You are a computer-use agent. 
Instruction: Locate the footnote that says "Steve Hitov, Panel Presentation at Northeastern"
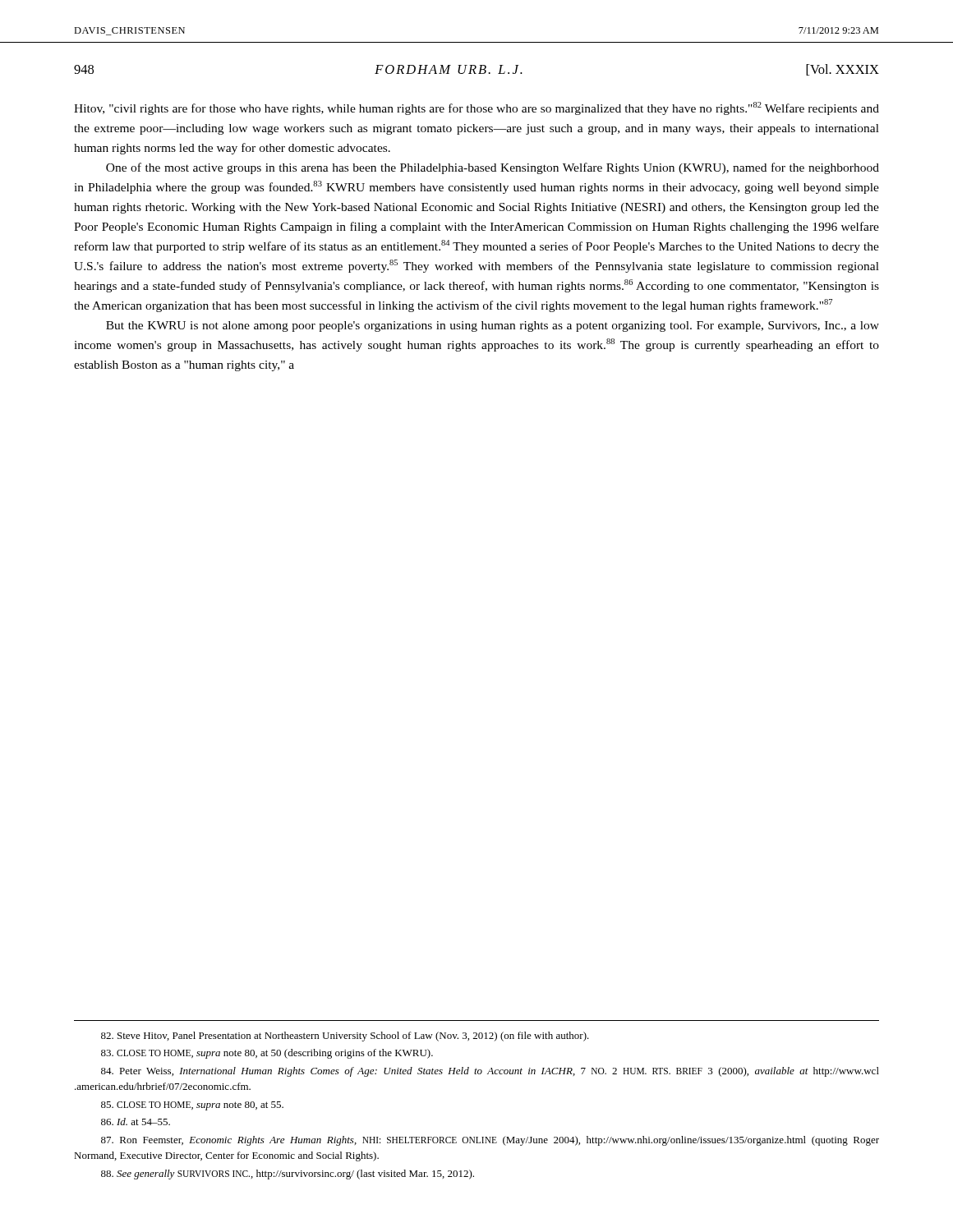(476, 1035)
